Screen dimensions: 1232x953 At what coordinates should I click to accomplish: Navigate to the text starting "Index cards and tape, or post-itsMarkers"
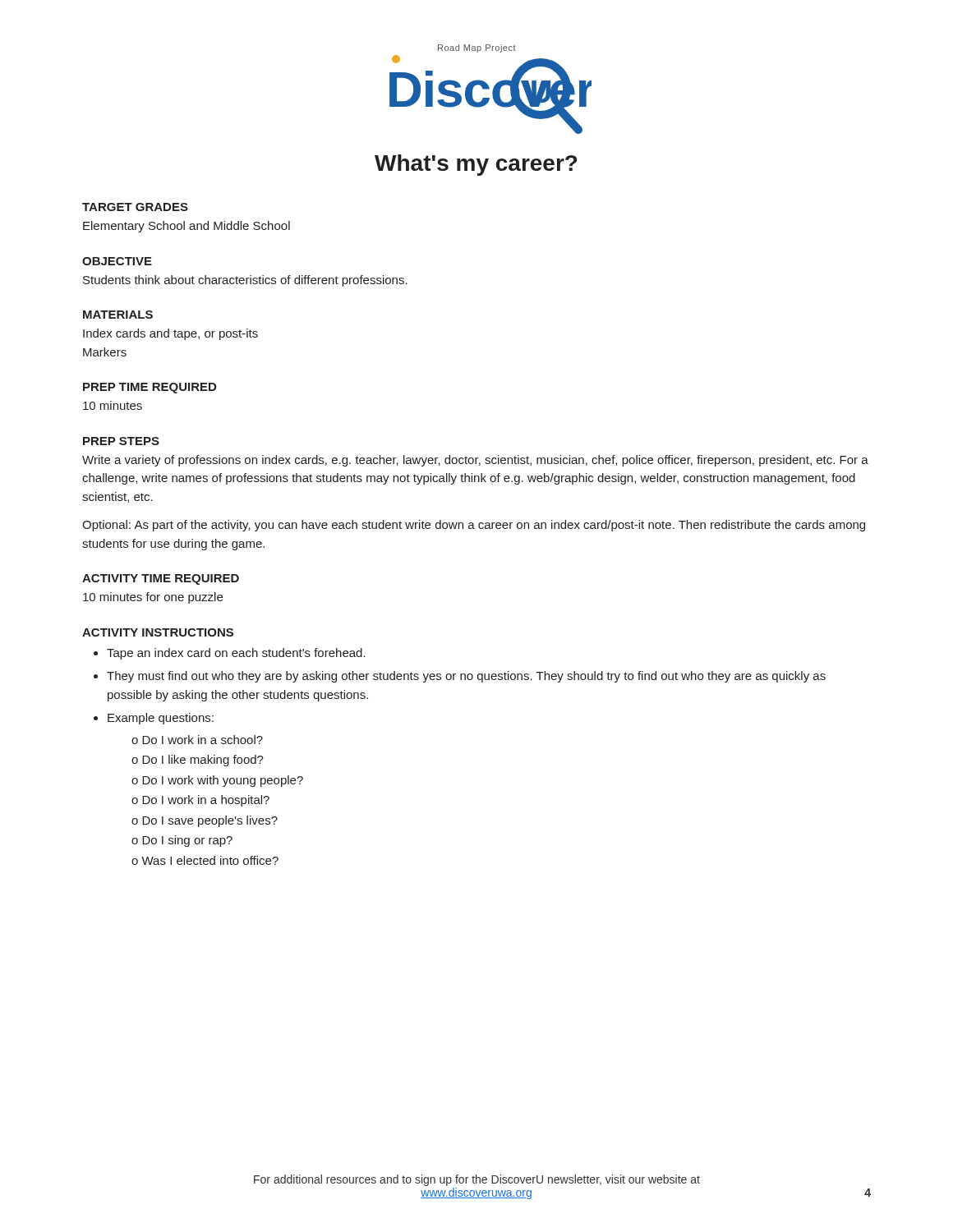click(170, 342)
